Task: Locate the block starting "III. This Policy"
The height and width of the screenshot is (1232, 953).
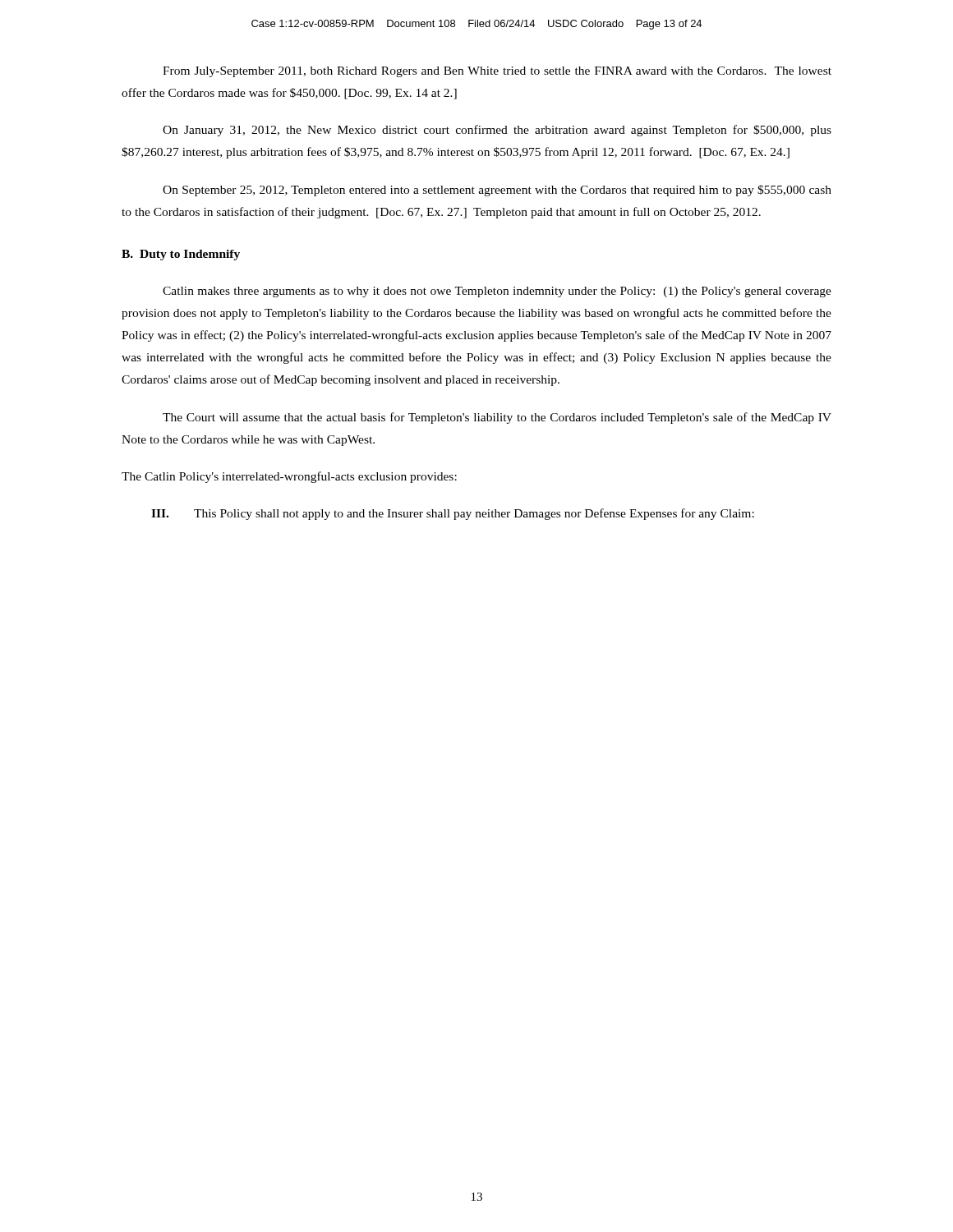Action: point(491,513)
